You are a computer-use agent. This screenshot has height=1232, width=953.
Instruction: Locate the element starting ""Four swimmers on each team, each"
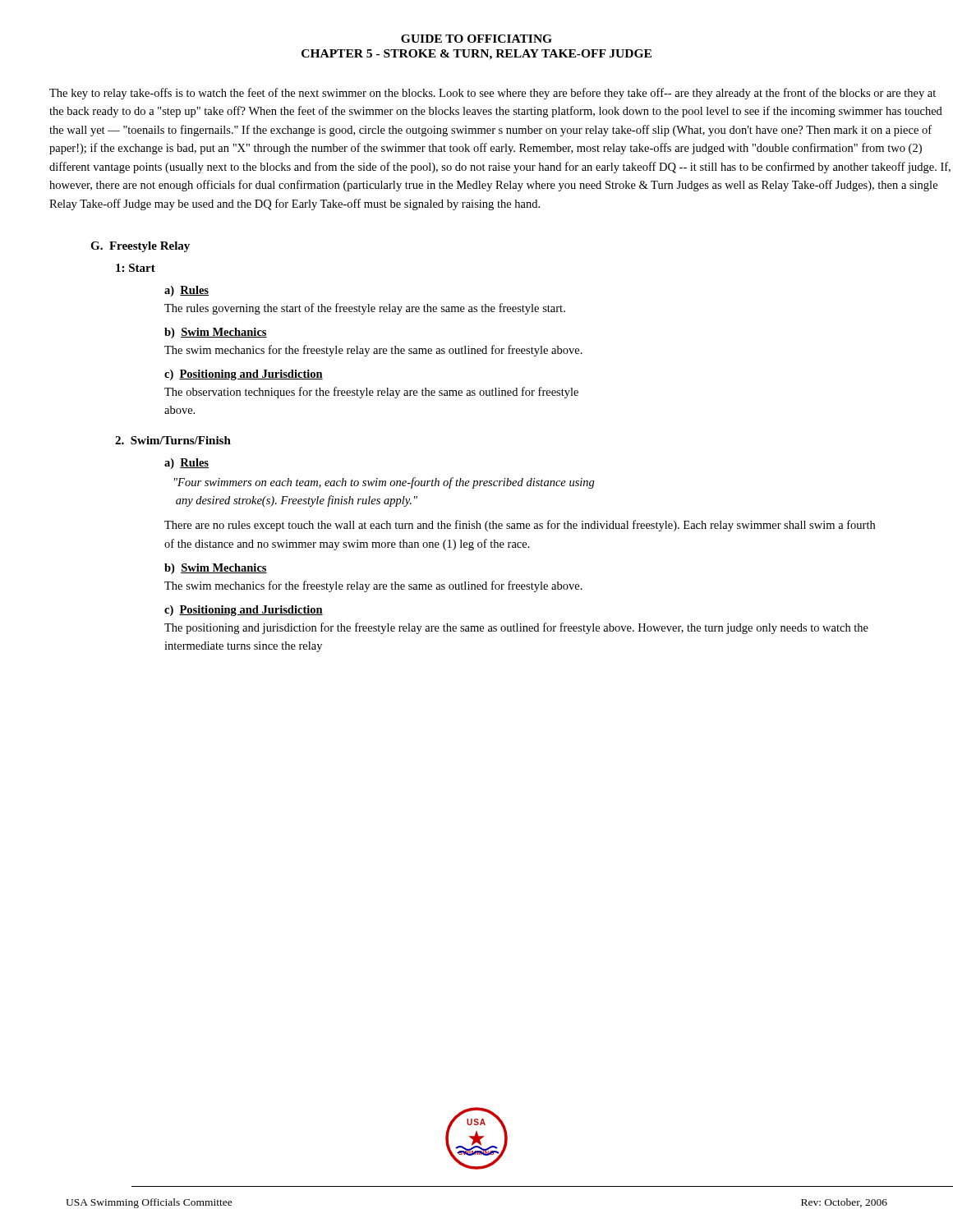pyautogui.click(x=384, y=492)
